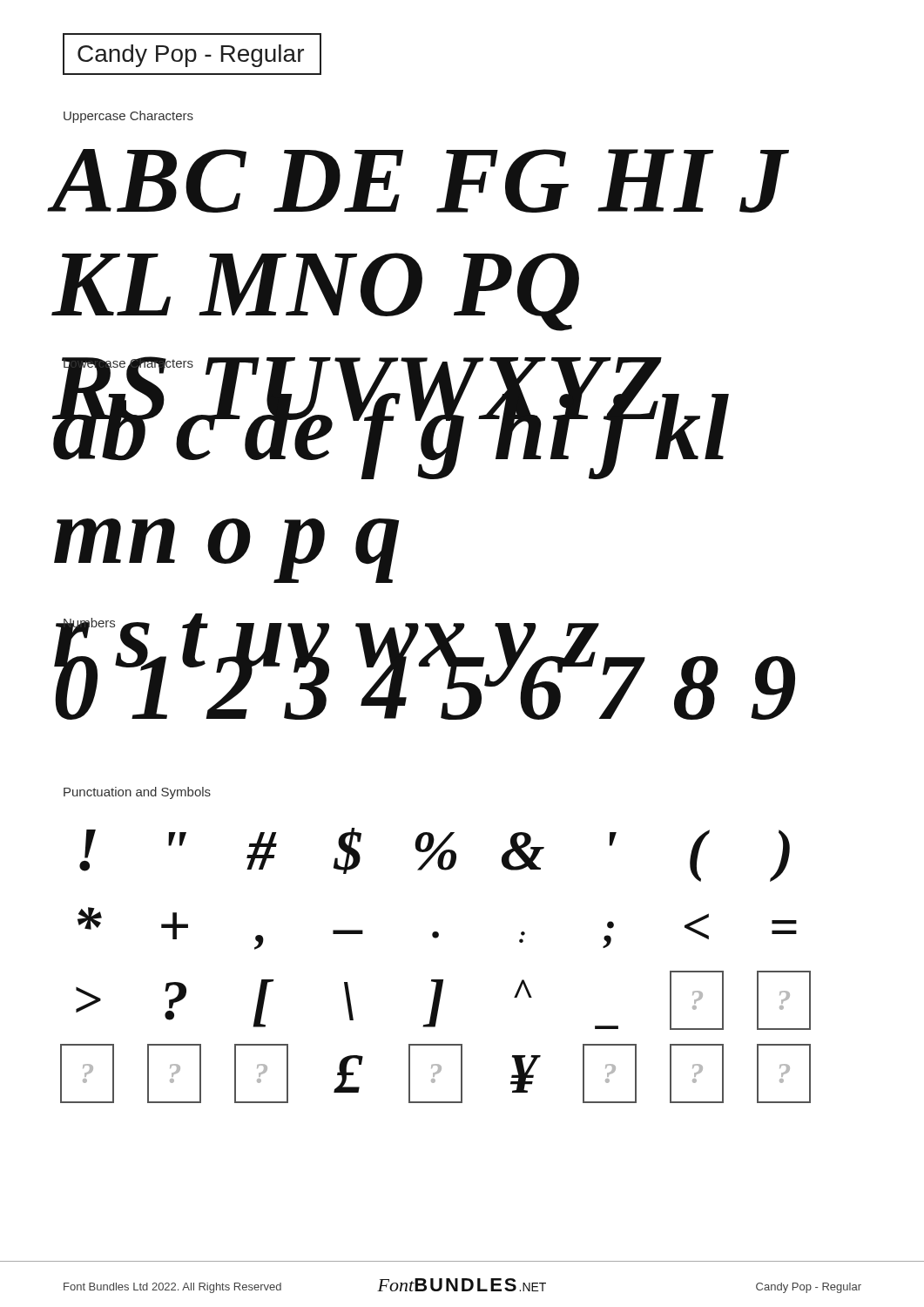This screenshot has height=1307, width=924.
Task: Click where it says "Lowercase Characters"
Action: 128,363
